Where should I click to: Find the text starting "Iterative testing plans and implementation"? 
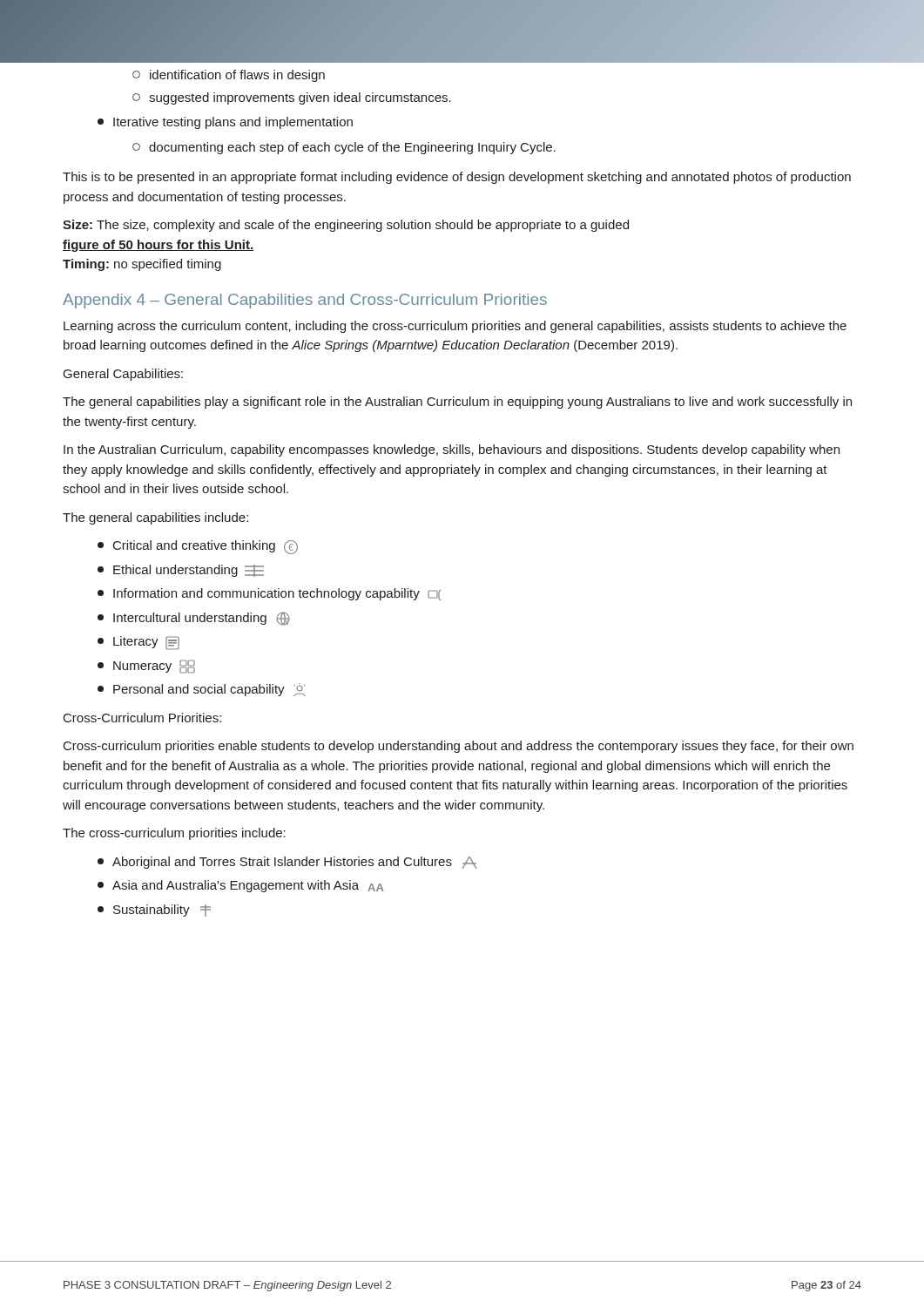point(225,123)
